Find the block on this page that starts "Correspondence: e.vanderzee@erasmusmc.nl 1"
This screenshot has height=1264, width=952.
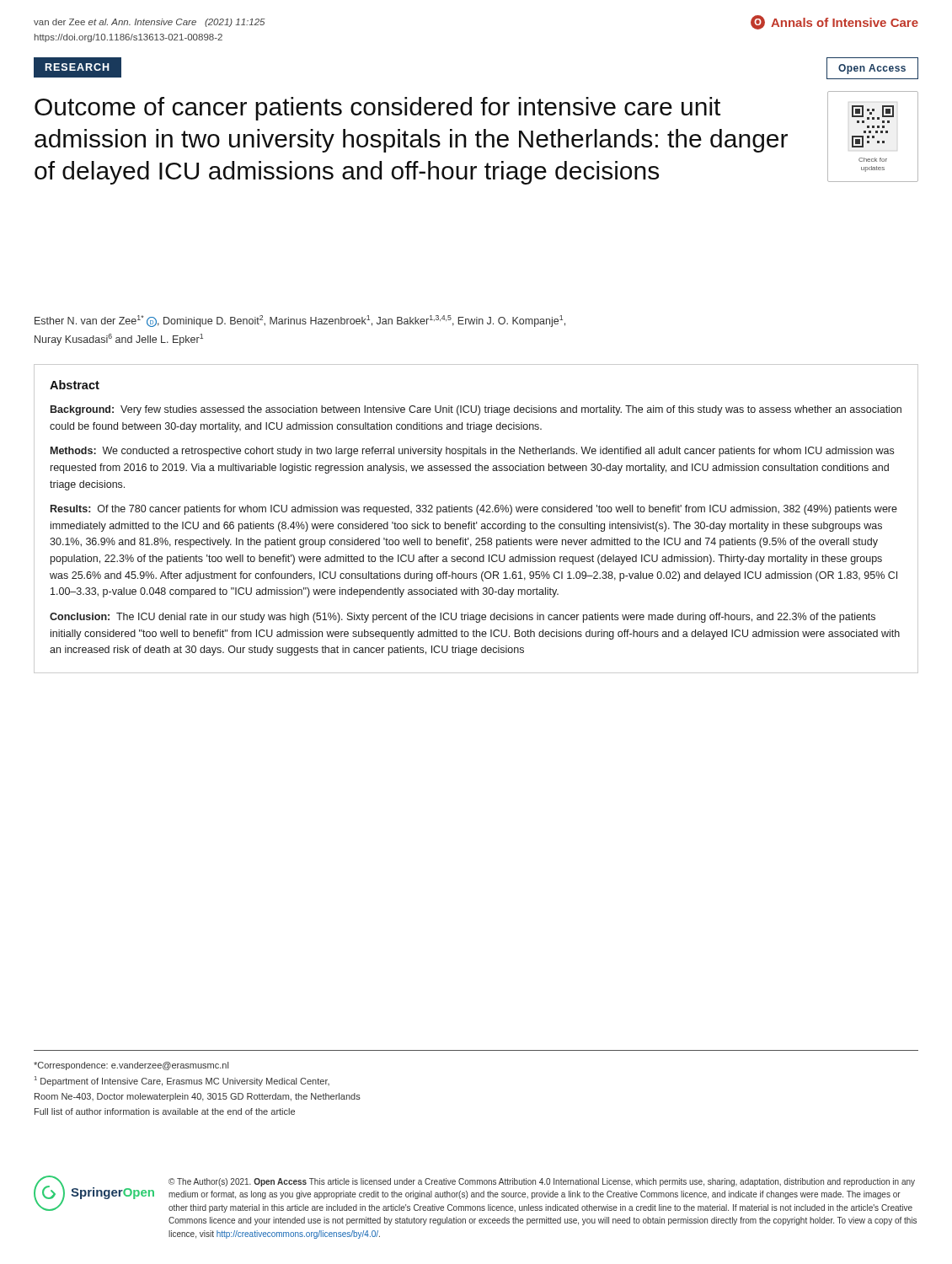[x=197, y=1088]
